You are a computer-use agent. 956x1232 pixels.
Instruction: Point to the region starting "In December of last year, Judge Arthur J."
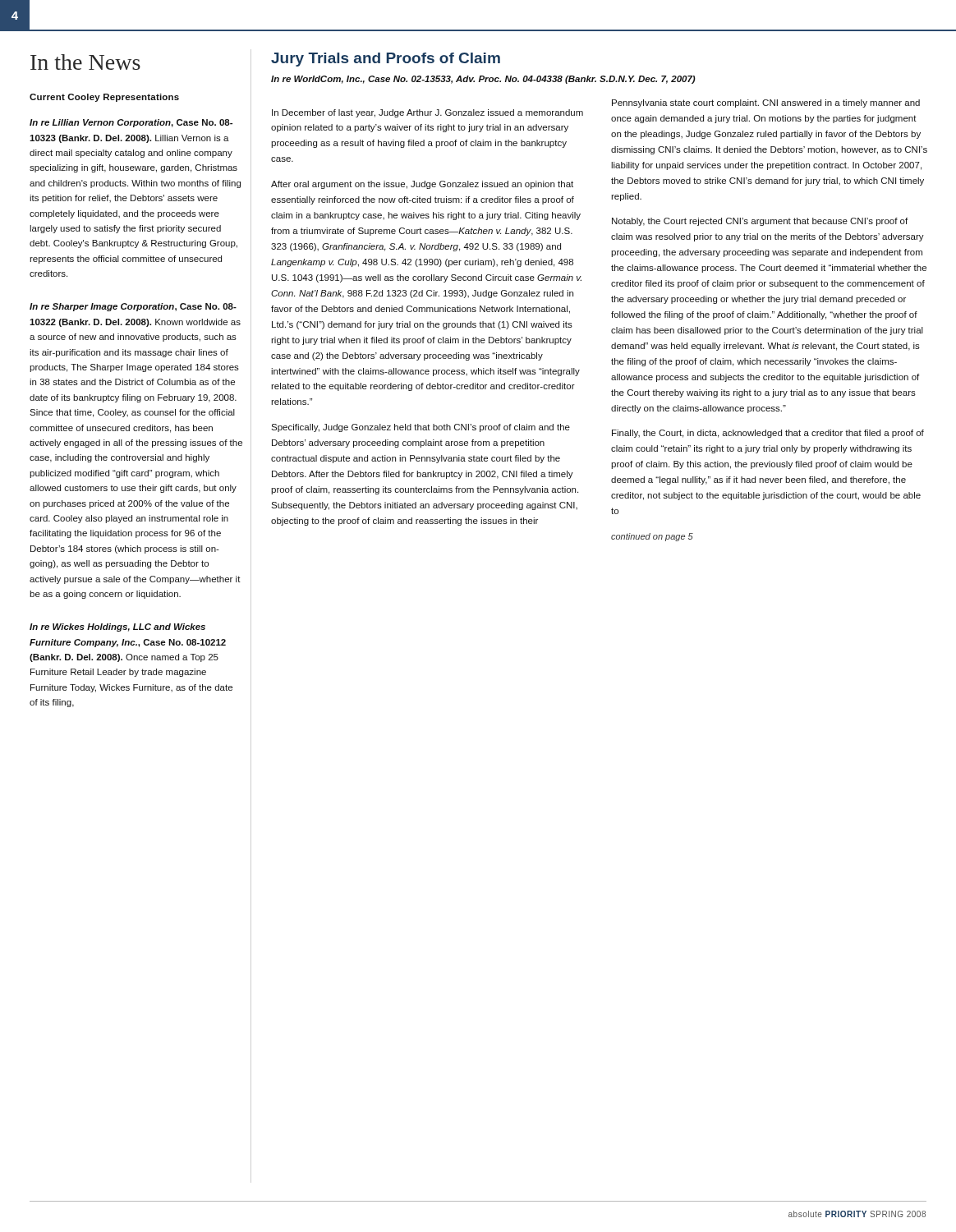(x=766, y=103)
